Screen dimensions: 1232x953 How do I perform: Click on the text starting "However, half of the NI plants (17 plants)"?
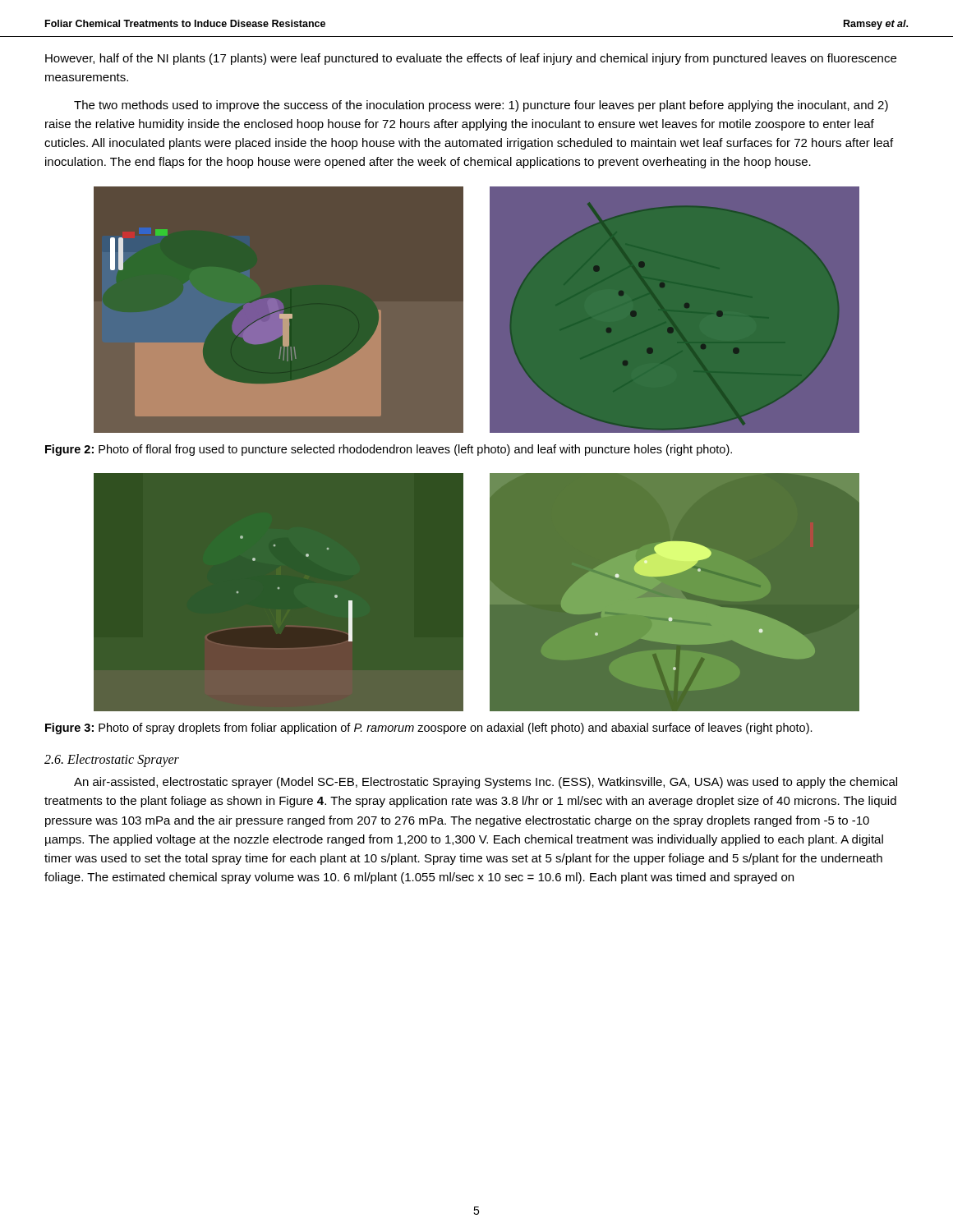(471, 67)
